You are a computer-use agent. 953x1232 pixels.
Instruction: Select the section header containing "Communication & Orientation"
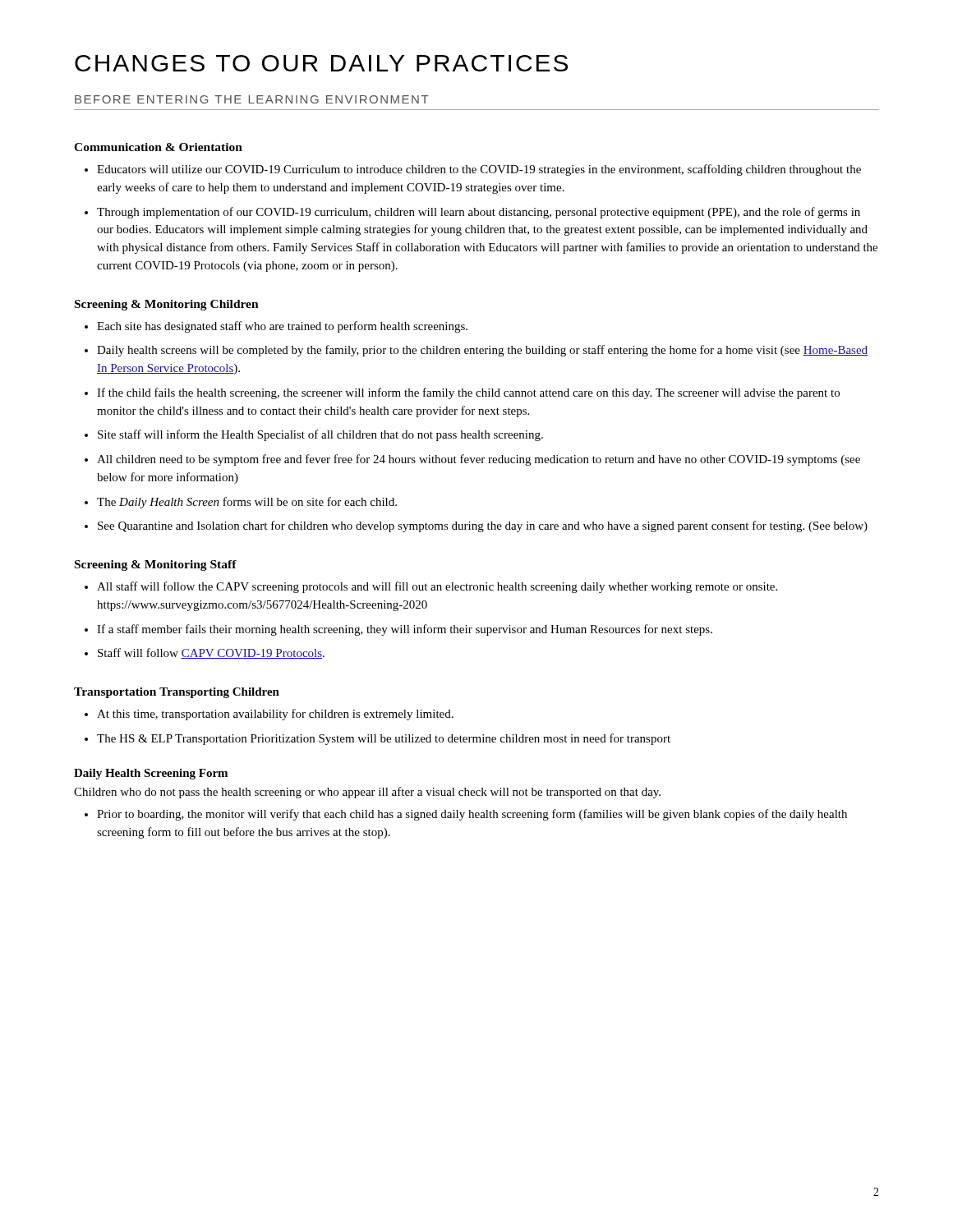click(x=158, y=147)
